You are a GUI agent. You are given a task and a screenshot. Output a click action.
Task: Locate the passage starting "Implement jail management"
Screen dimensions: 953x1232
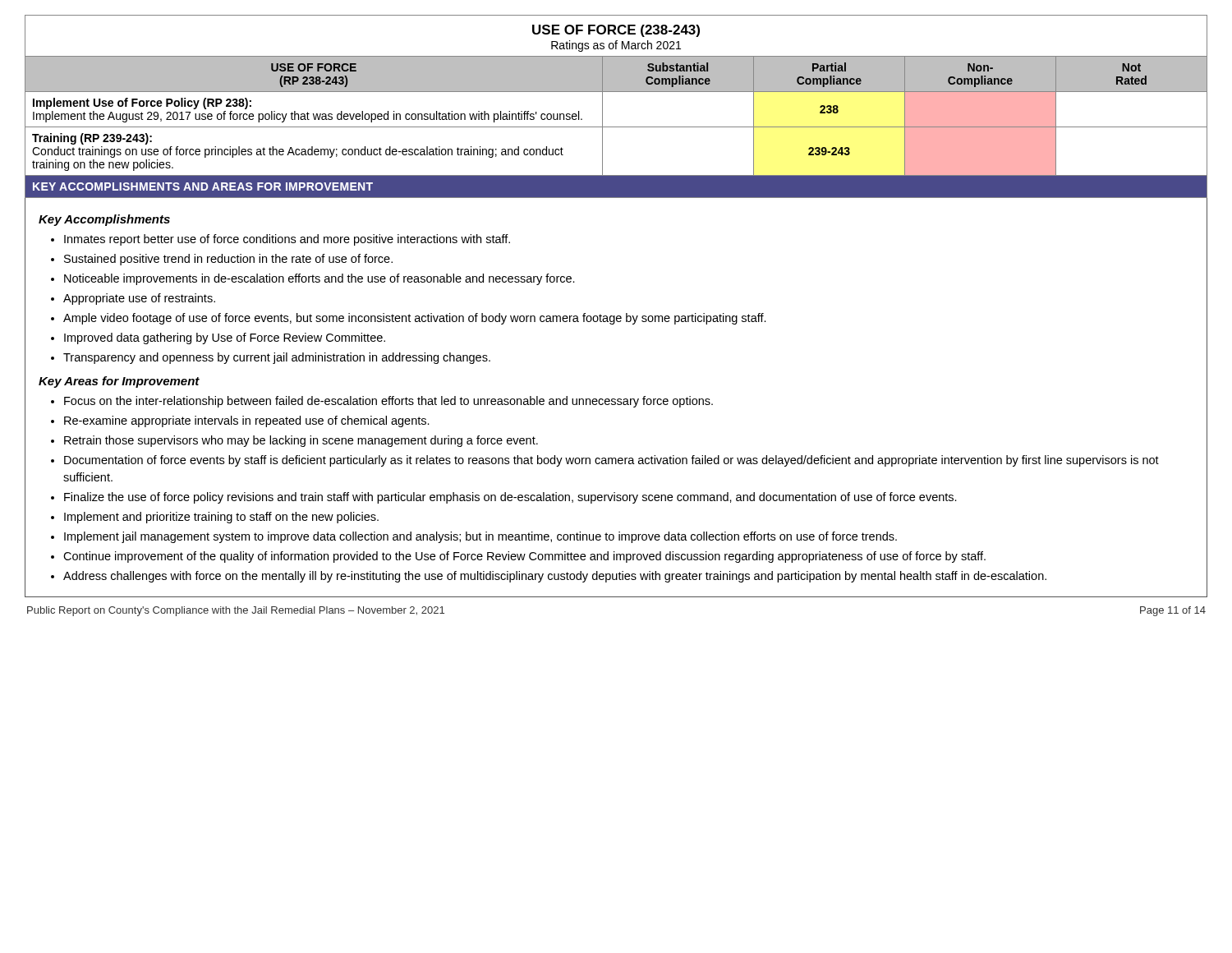[x=480, y=536]
